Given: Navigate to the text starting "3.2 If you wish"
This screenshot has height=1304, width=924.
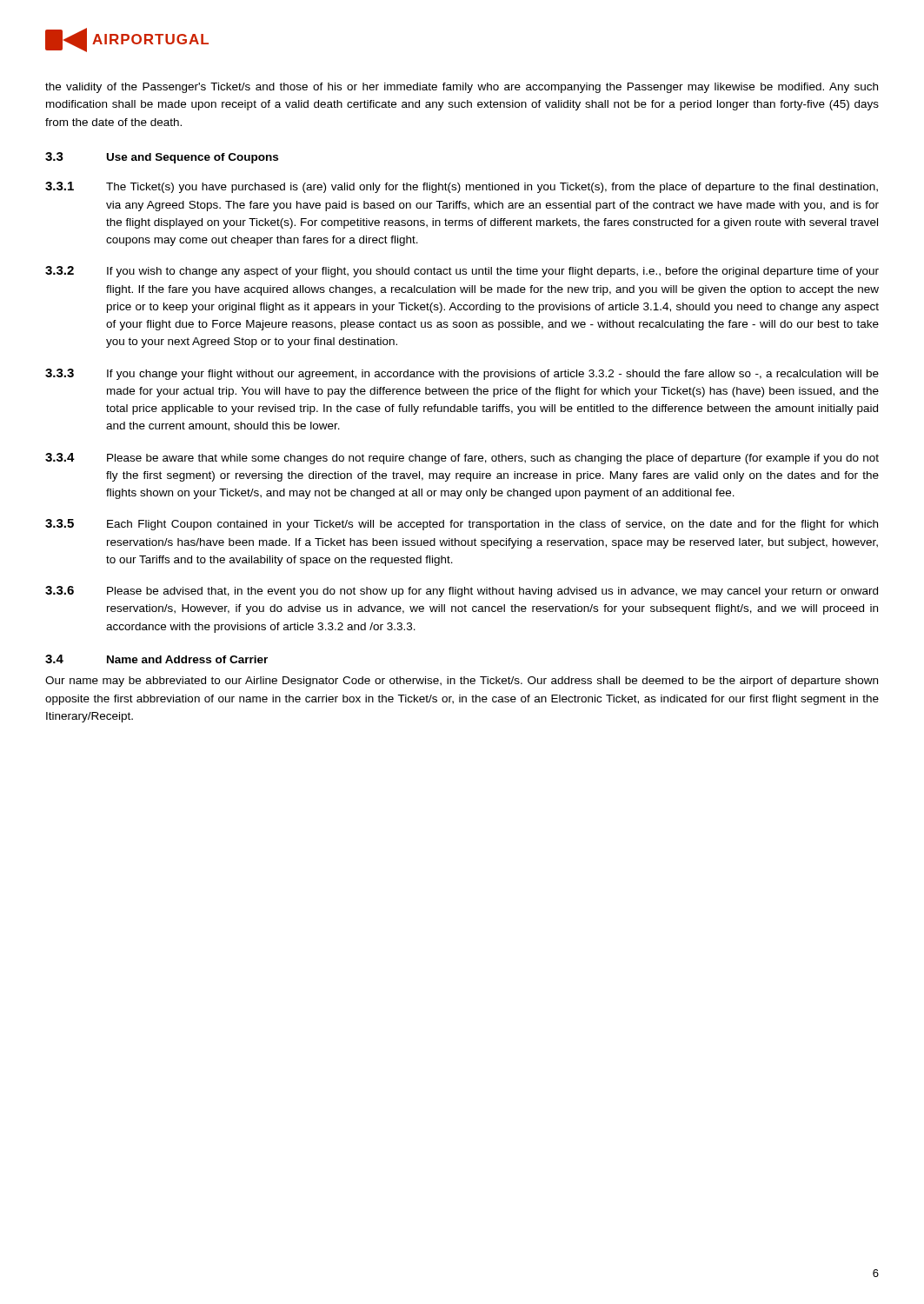Looking at the screenshot, I should [x=462, y=306].
